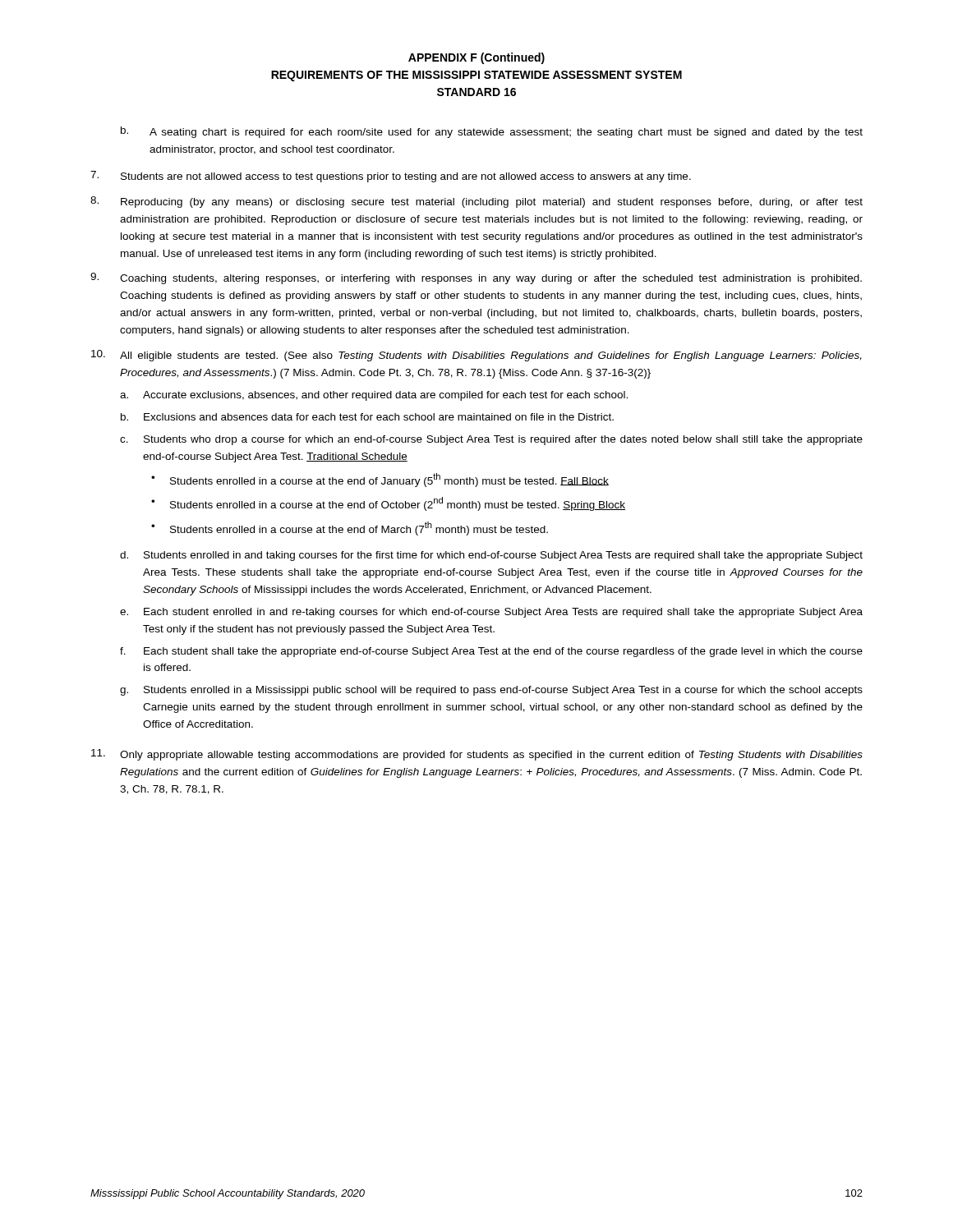The height and width of the screenshot is (1232, 953).
Task: Navigate to the element starting "7. Students are not"
Action: click(476, 177)
